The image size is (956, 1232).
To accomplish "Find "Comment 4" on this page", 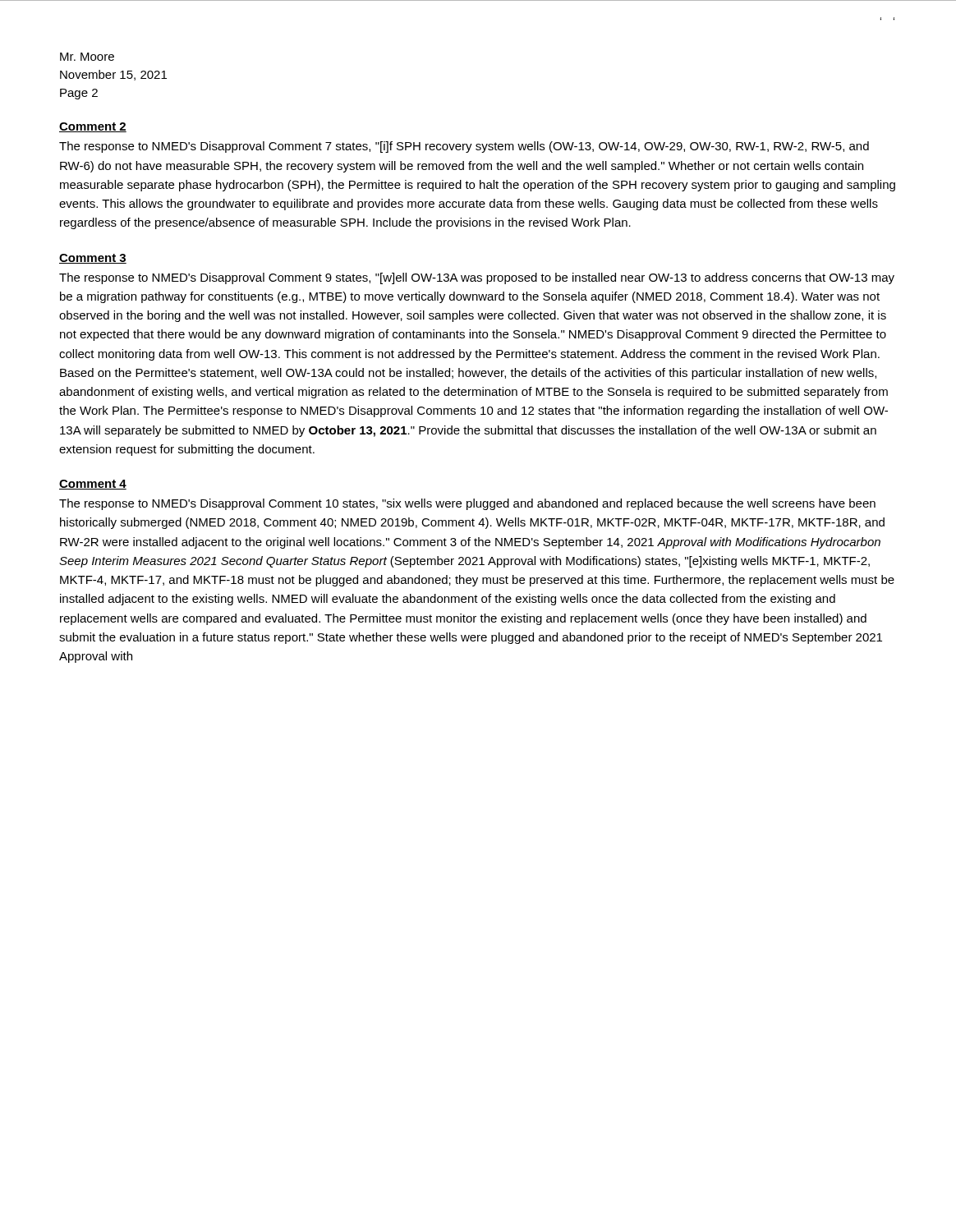I will 93,483.
